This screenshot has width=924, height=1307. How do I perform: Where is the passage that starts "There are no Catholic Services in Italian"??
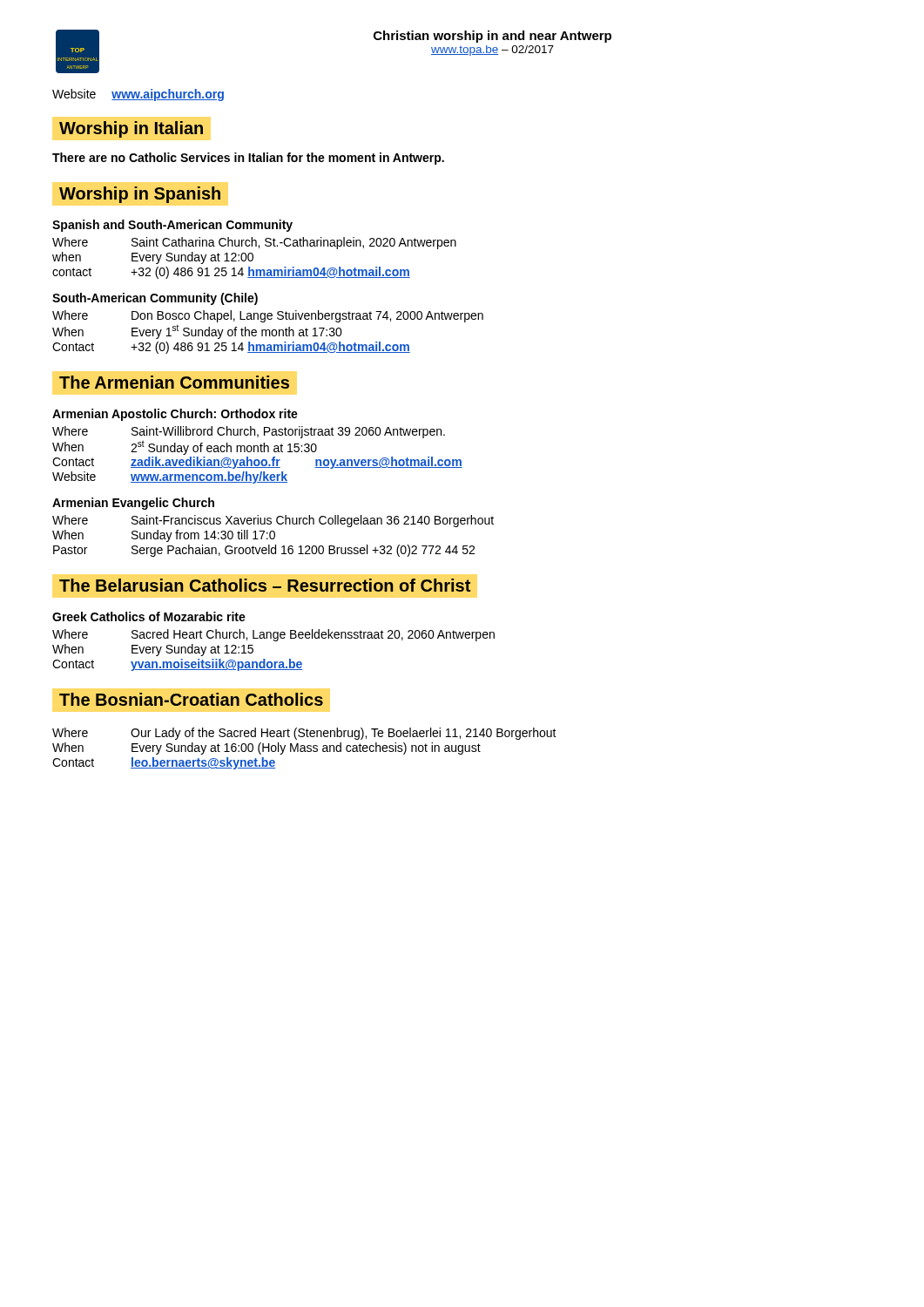coord(249,158)
